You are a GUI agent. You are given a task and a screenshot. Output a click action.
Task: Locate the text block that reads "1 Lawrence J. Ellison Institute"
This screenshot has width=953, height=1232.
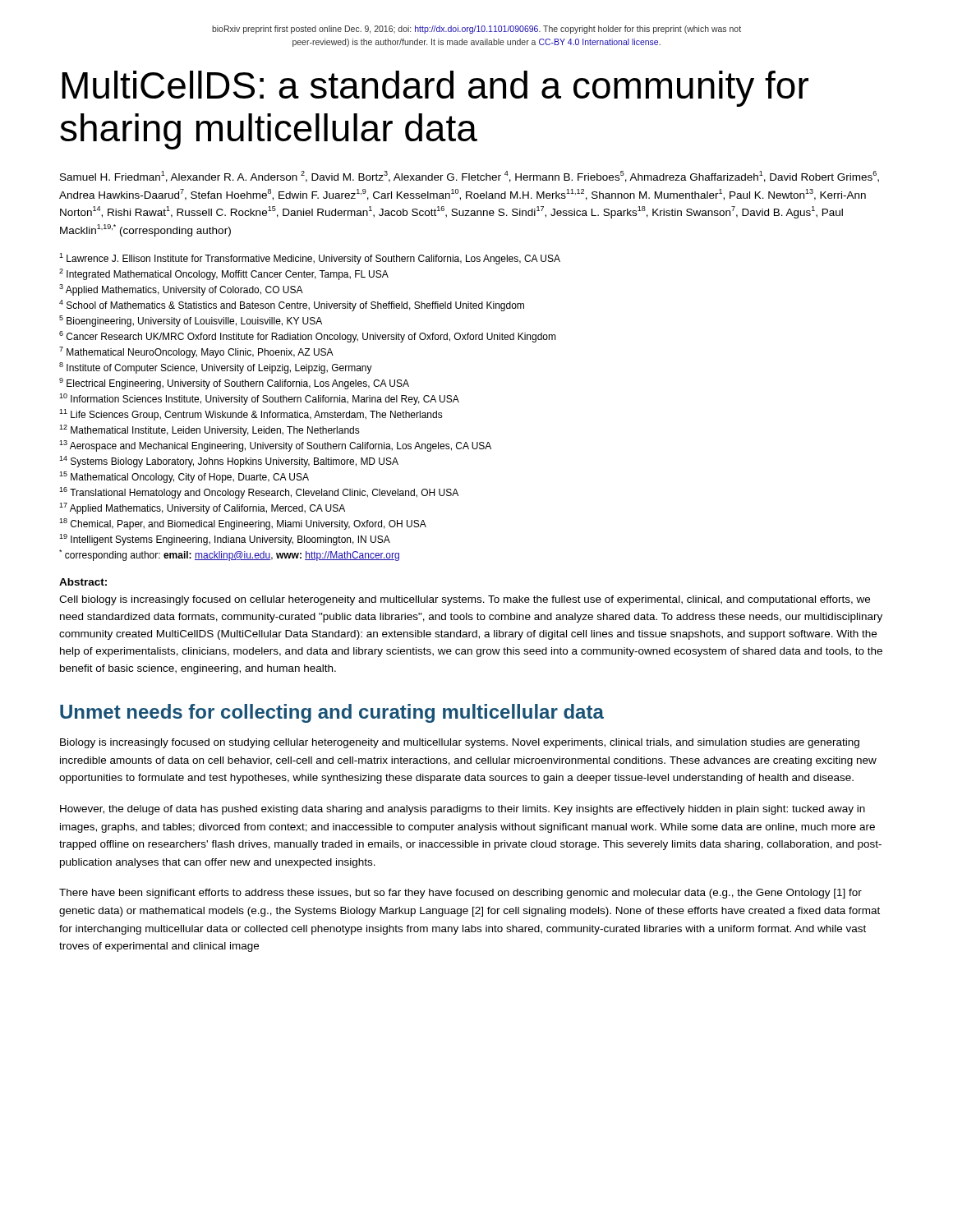[x=310, y=259]
